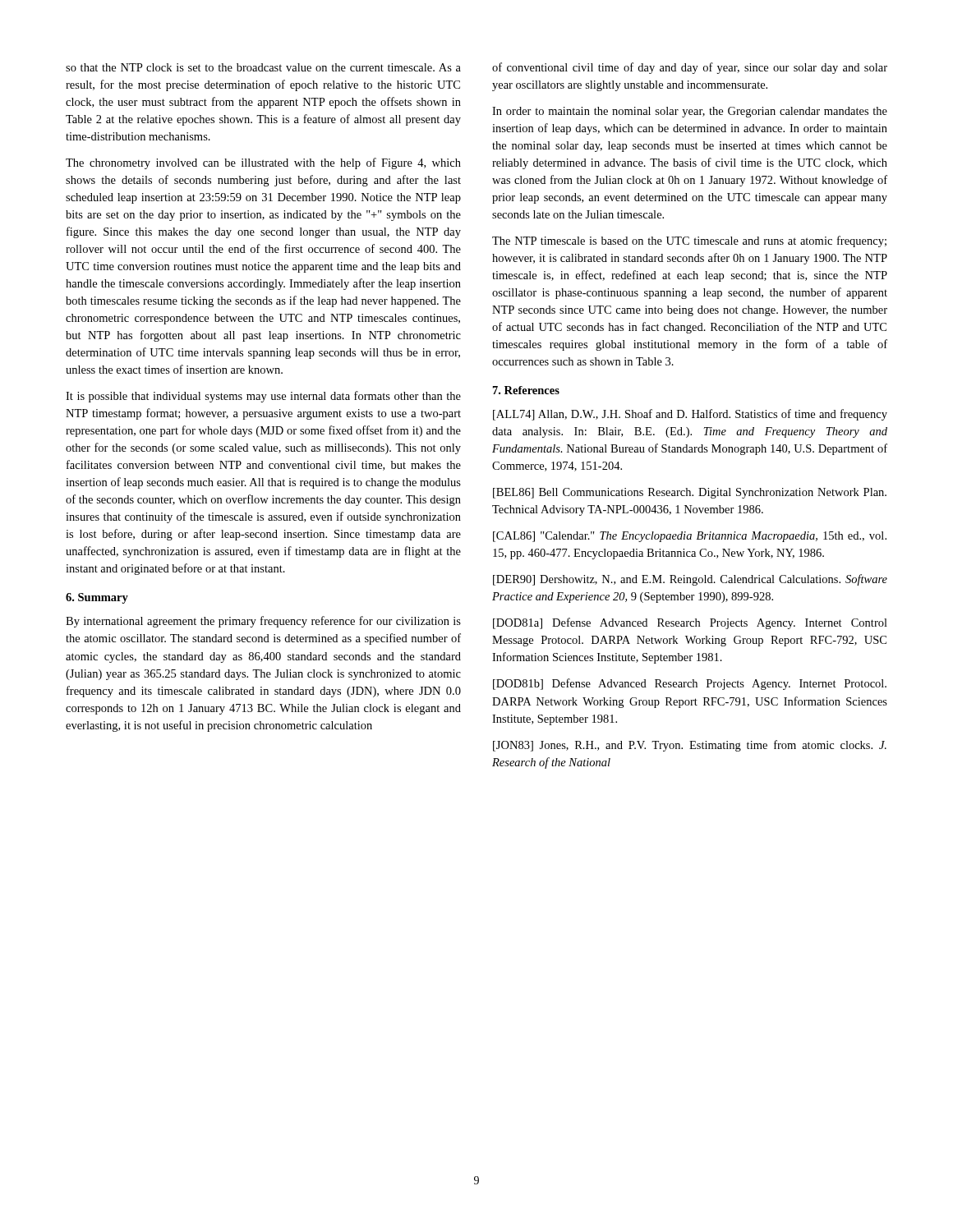
Task: Find the text block starting "The NTP timescale is based"
Action: tap(690, 302)
